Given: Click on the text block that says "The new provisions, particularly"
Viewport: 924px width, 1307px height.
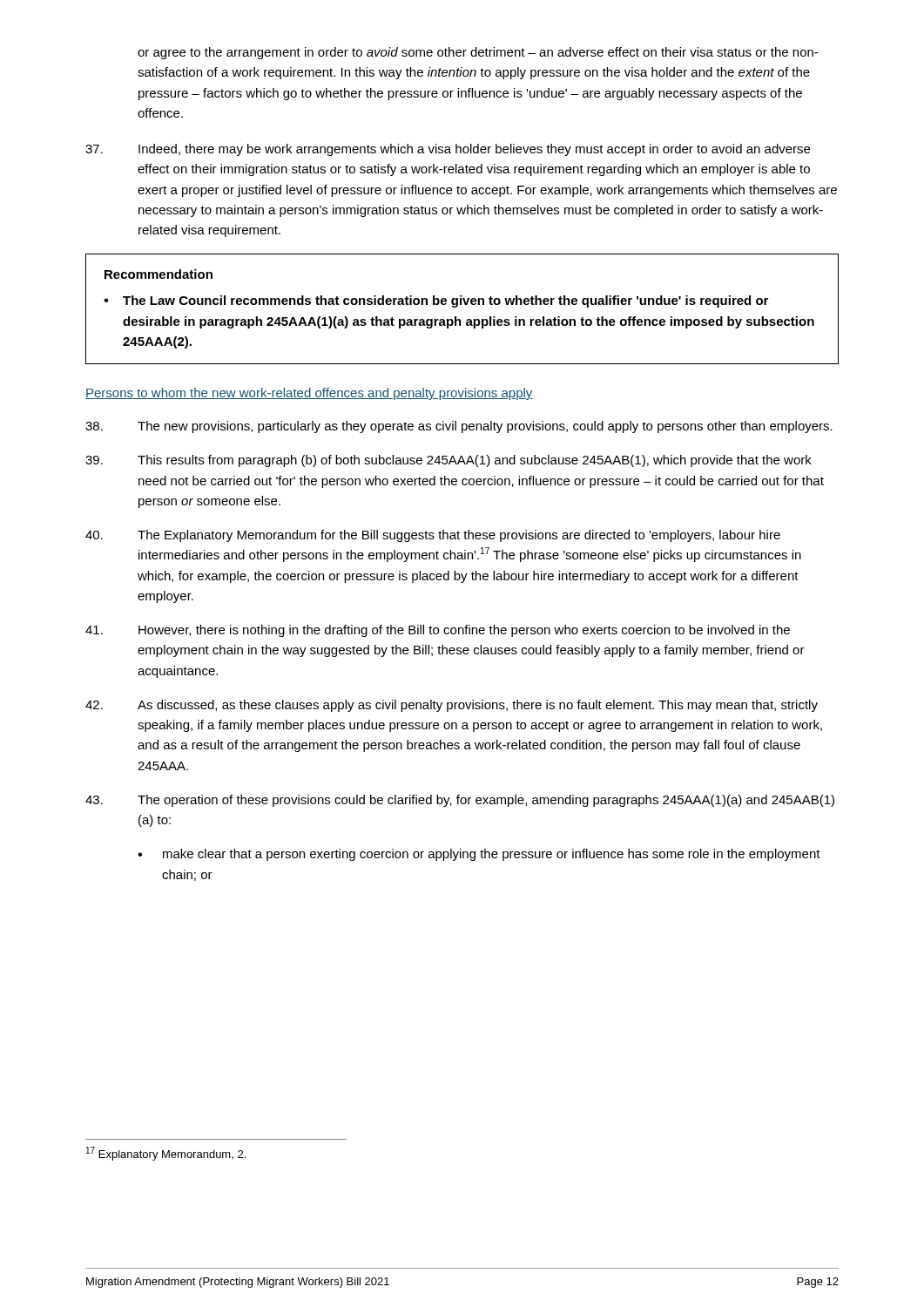Looking at the screenshot, I should 462,426.
